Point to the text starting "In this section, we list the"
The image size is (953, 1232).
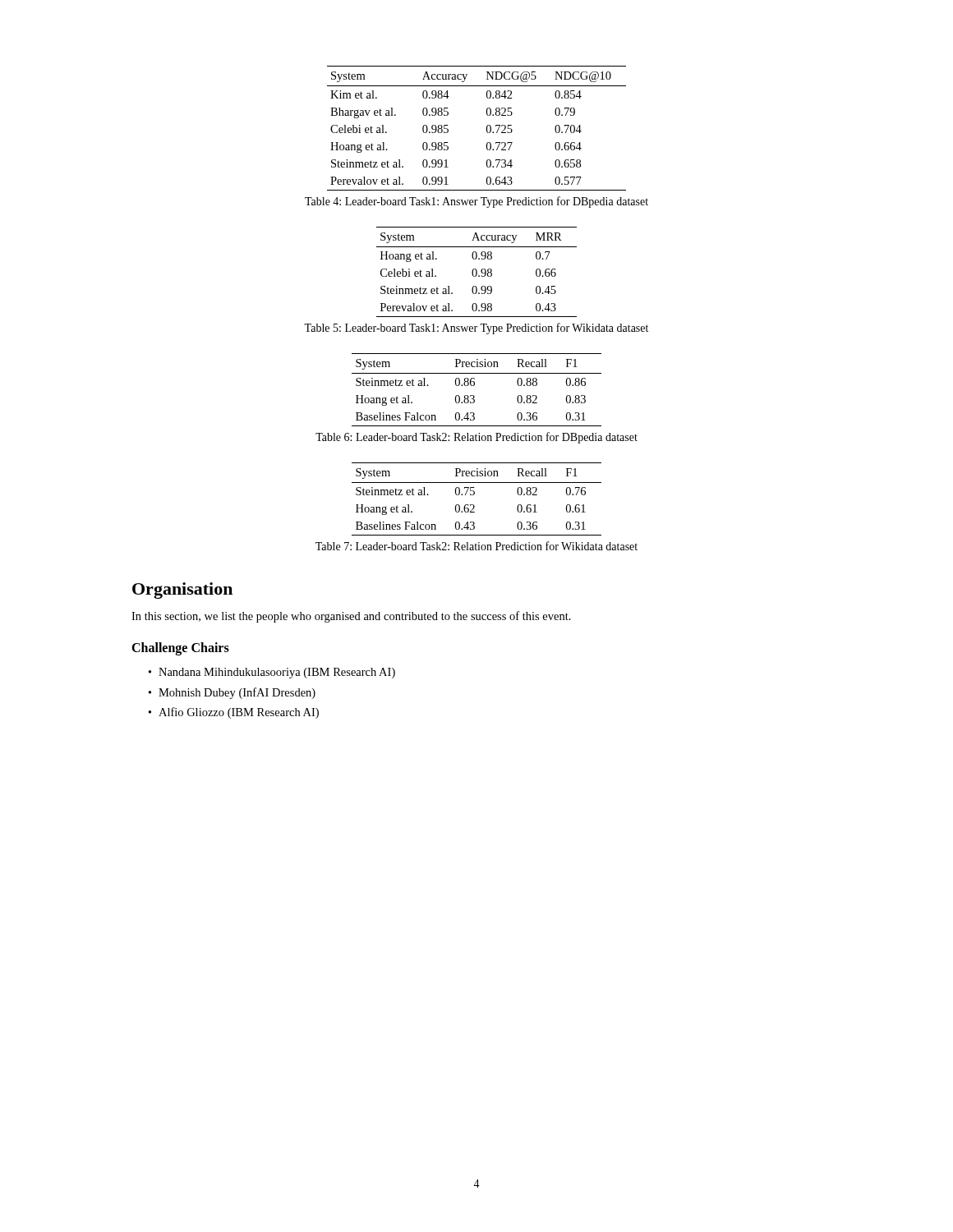coord(351,616)
